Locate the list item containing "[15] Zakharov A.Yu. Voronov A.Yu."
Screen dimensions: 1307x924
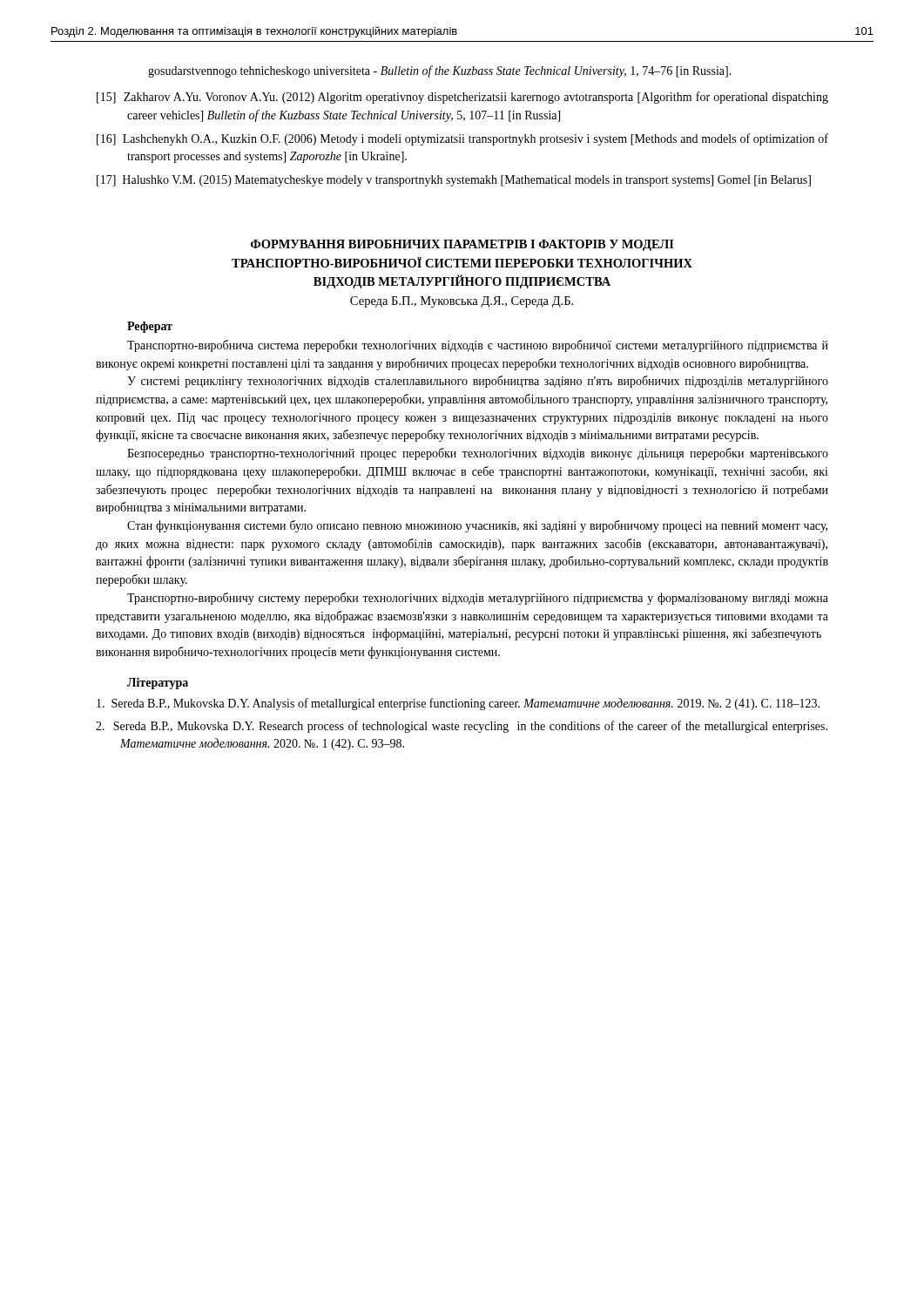point(462,106)
